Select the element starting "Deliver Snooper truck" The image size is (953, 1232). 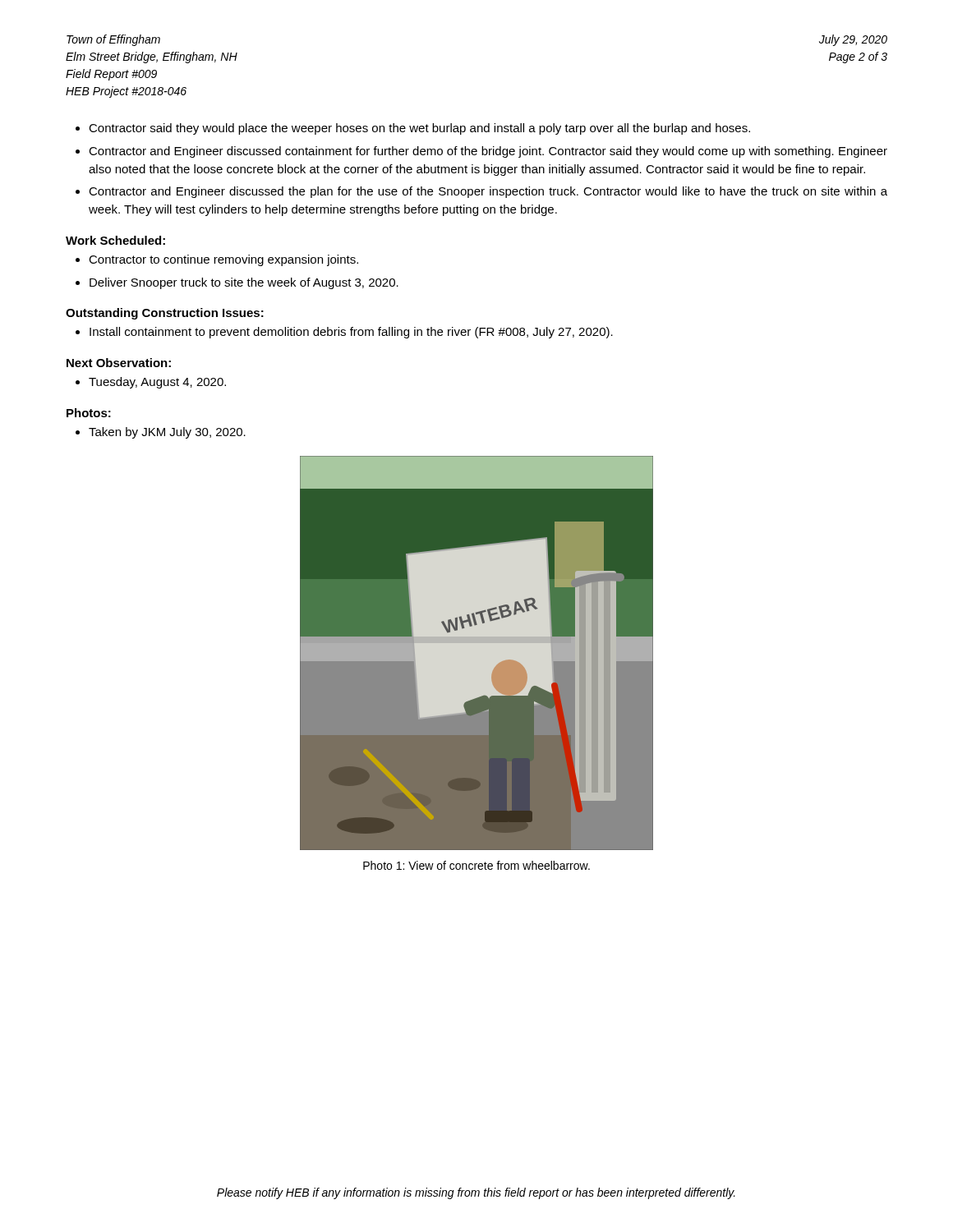click(244, 282)
